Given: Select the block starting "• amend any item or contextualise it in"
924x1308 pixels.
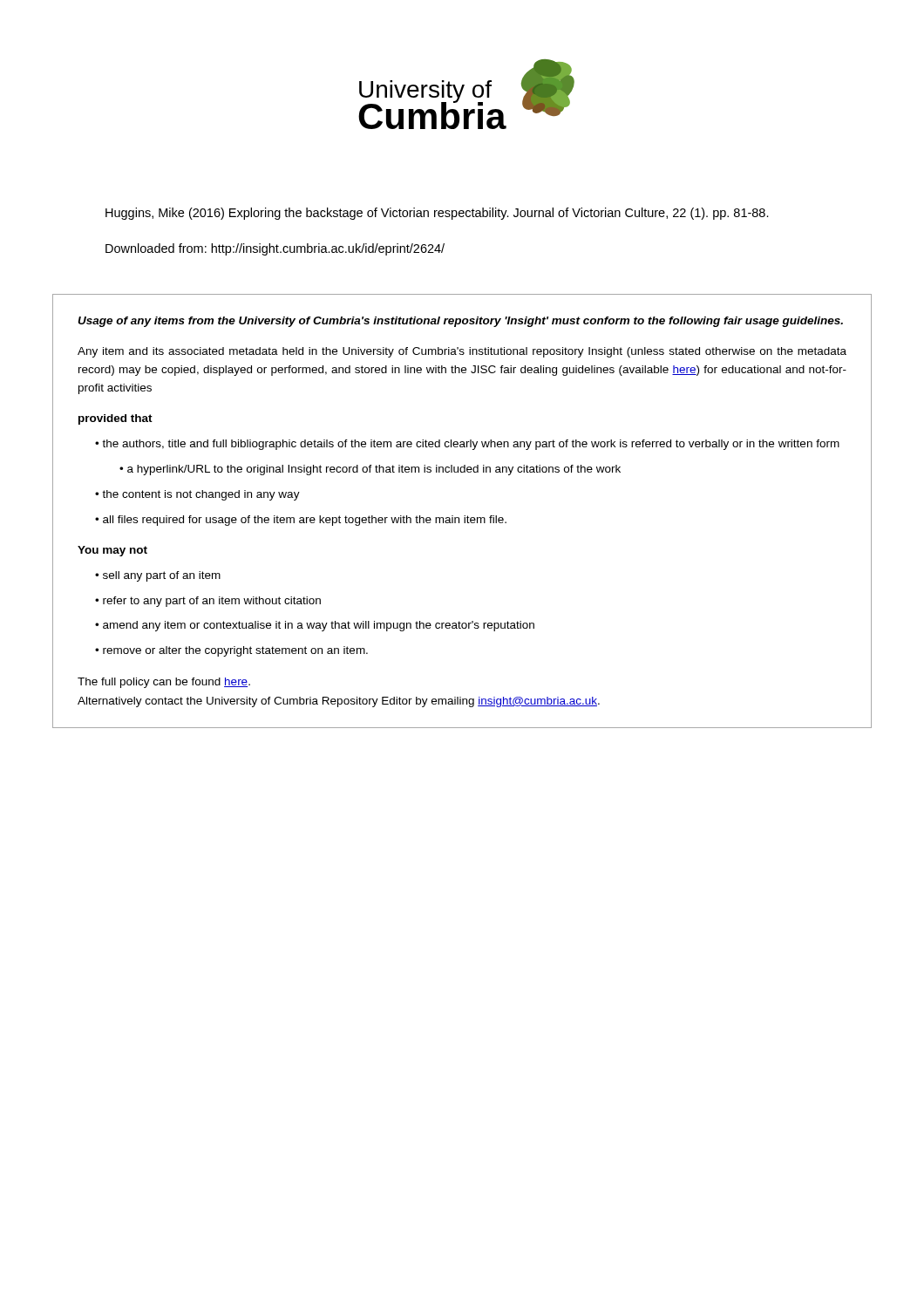Looking at the screenshot, I should tap(315, 625).
